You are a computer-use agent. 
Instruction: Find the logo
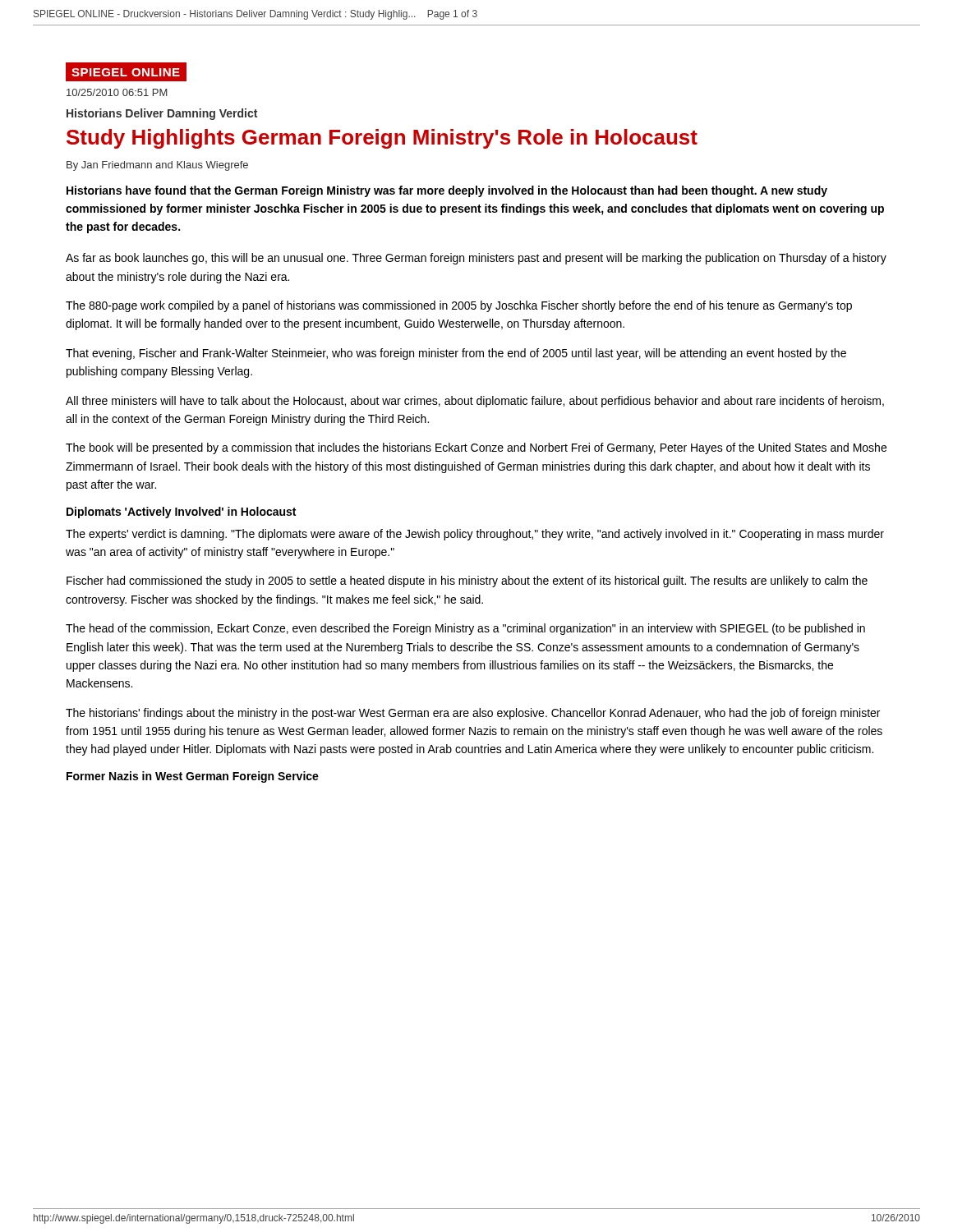tap(476, 72)
